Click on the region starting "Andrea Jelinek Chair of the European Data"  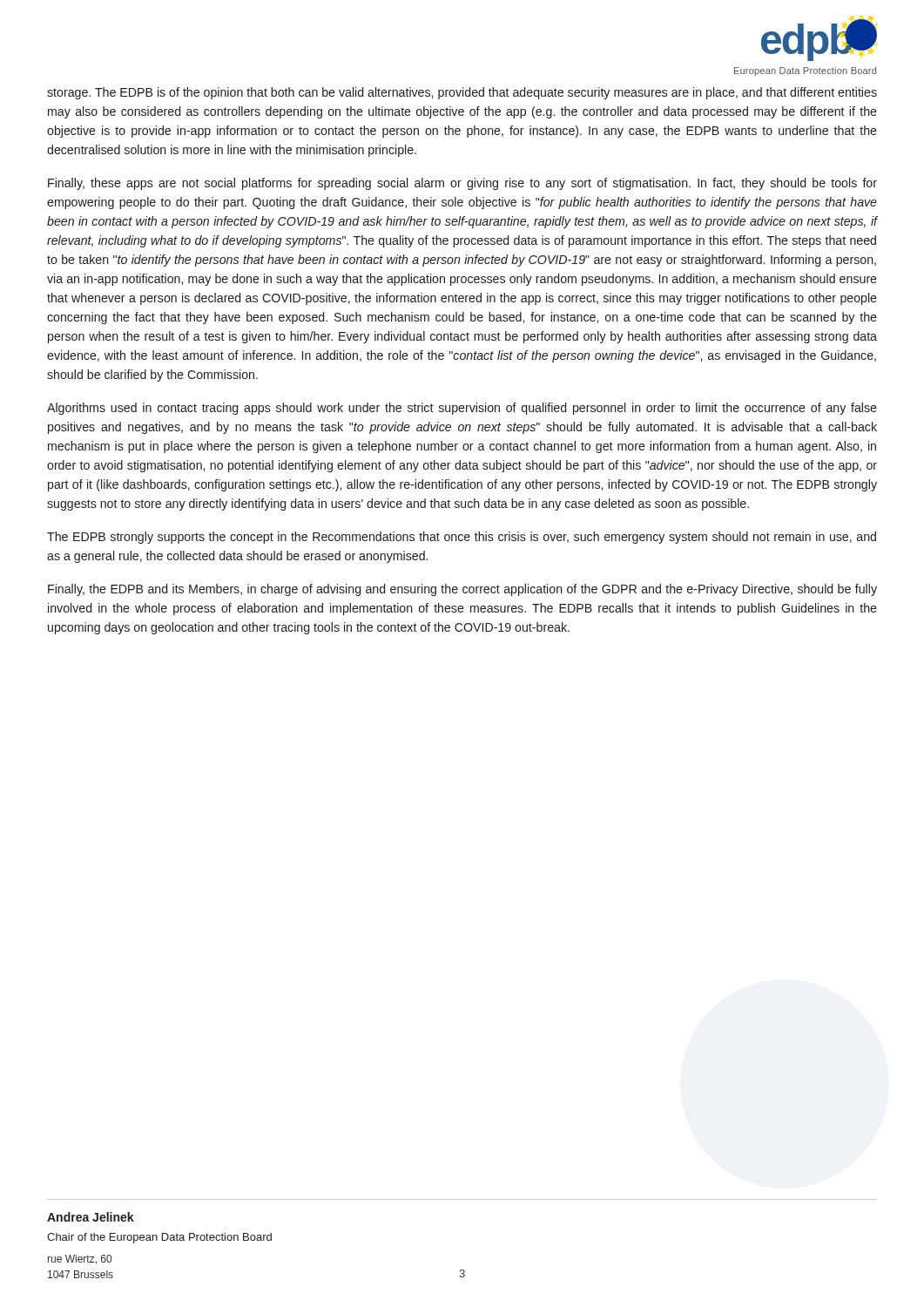click(91, 1217)
